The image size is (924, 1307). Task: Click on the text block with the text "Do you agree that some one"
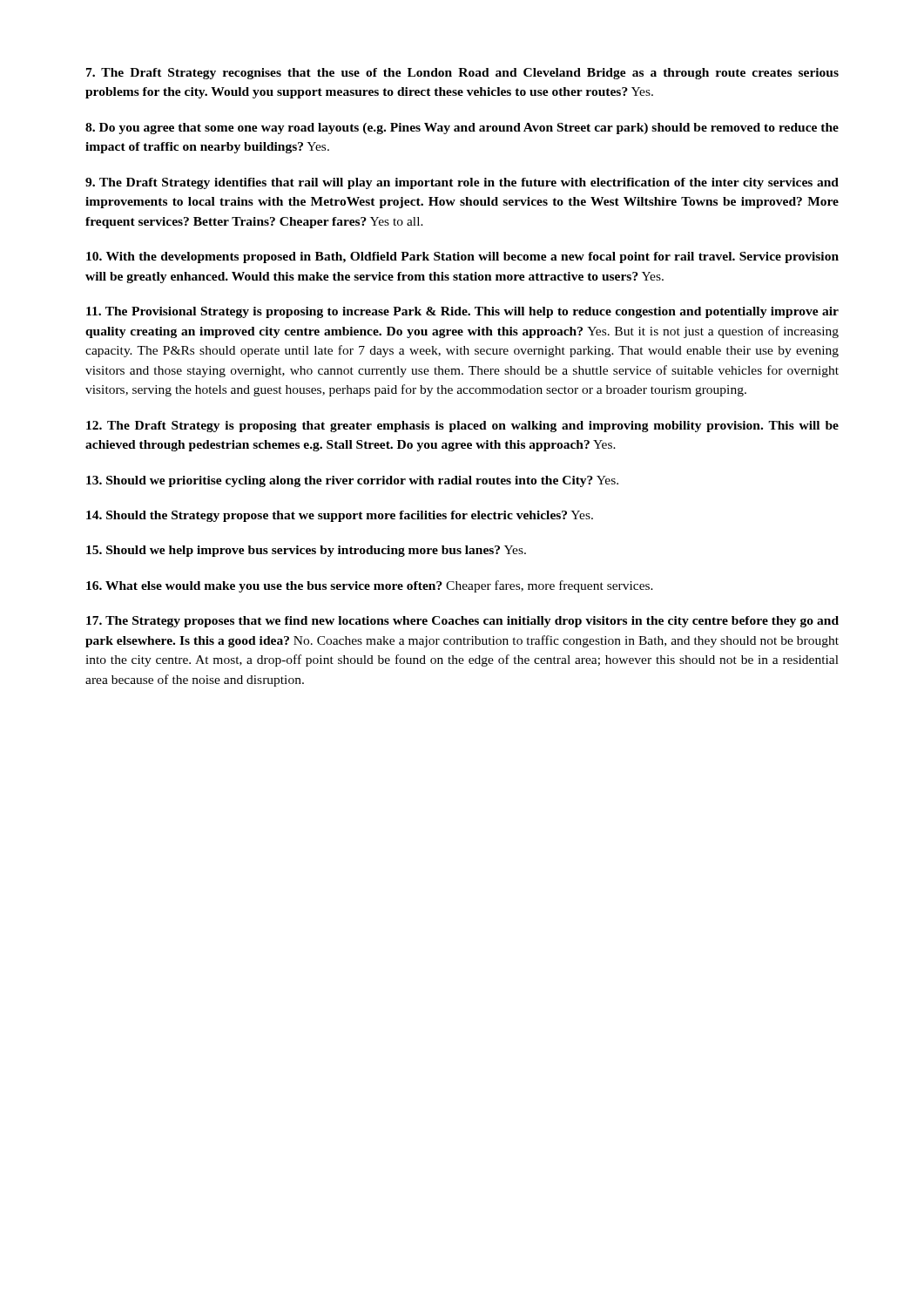pos(462,137)
